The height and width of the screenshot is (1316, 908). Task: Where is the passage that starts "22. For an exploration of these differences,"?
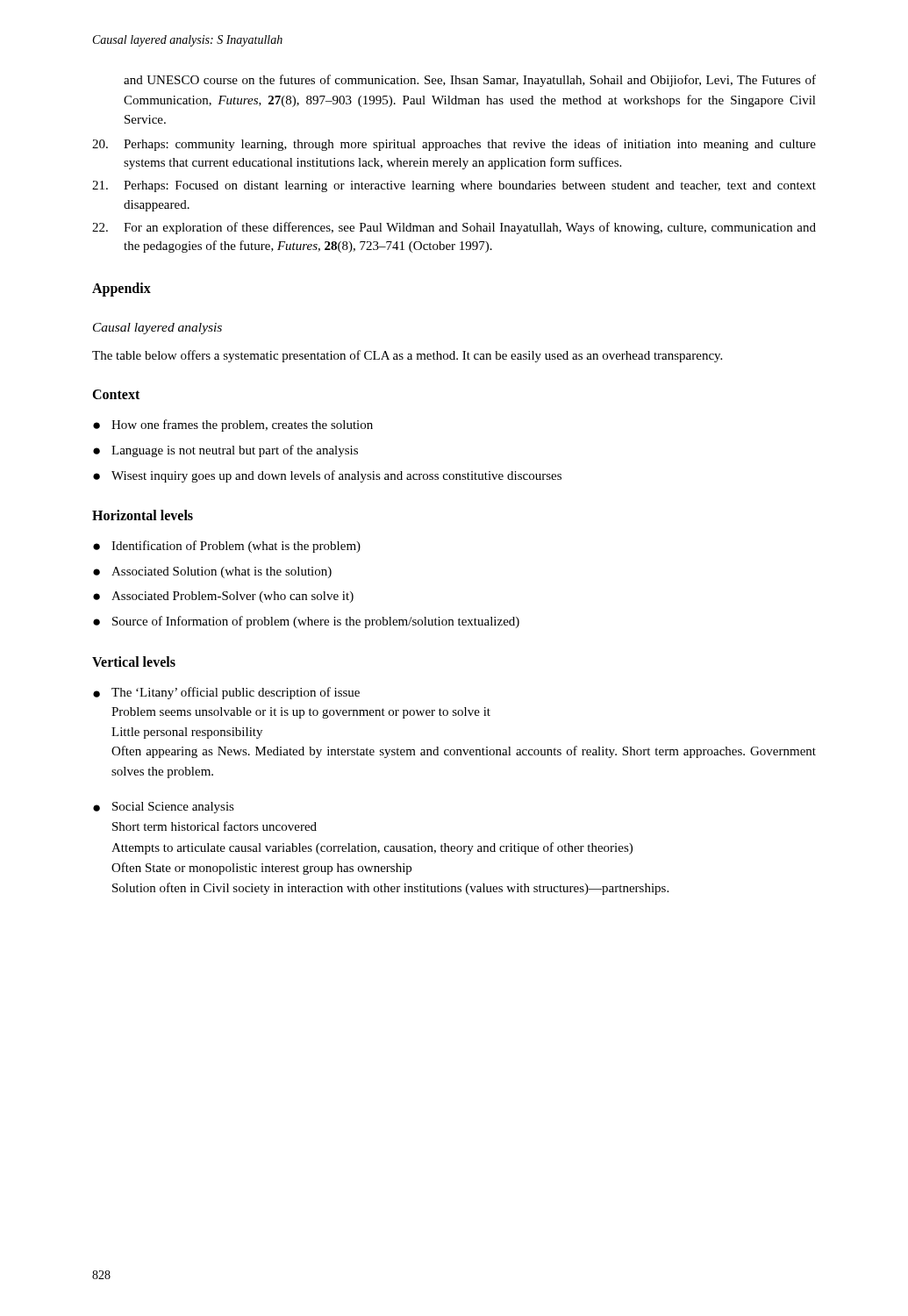click(x=454, y=237)
